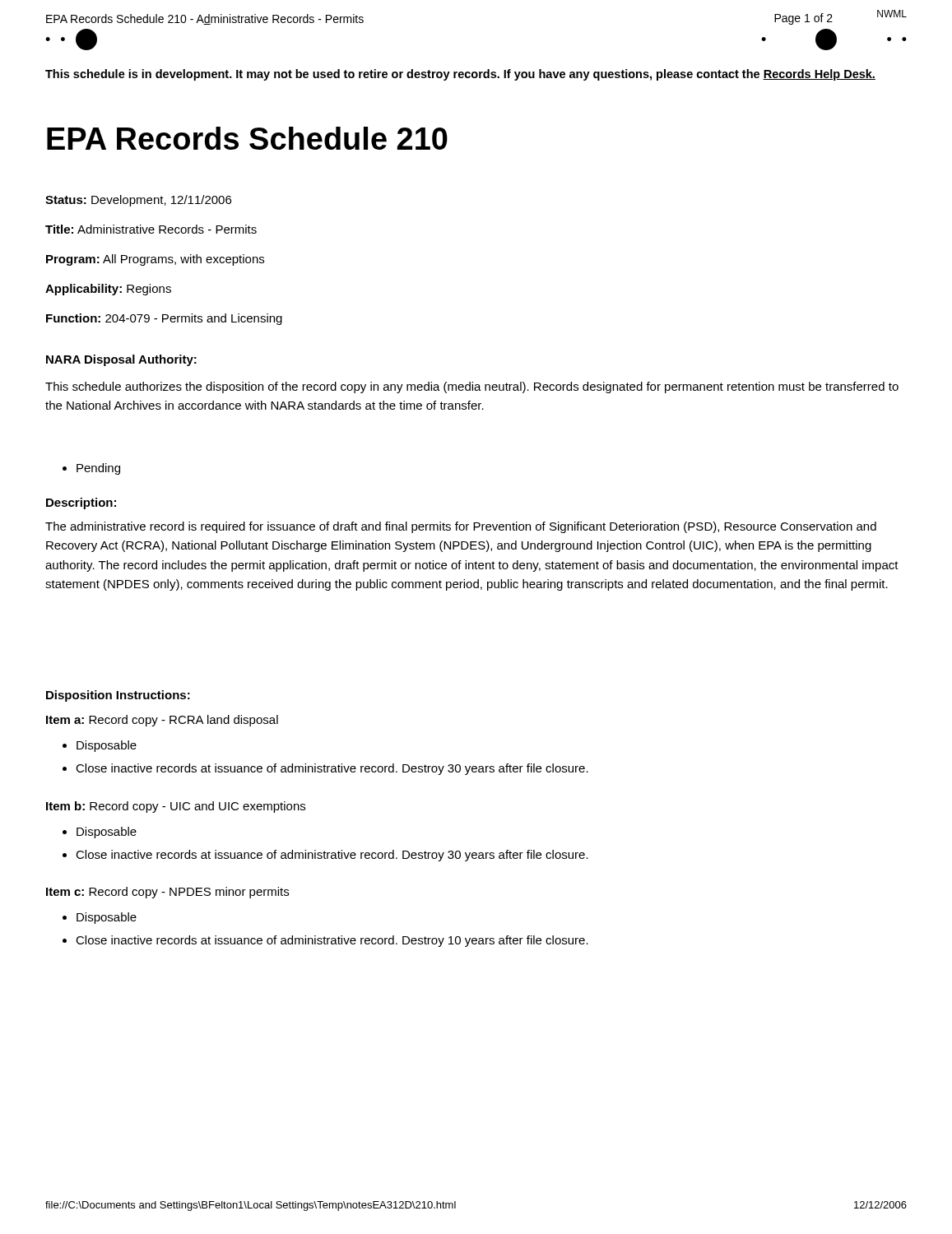The height and width of the screenshot is (1234, 952).
Task: Point to the element starting "Item b: Record copy - UIC and UIC"
Action: point(176,806)
